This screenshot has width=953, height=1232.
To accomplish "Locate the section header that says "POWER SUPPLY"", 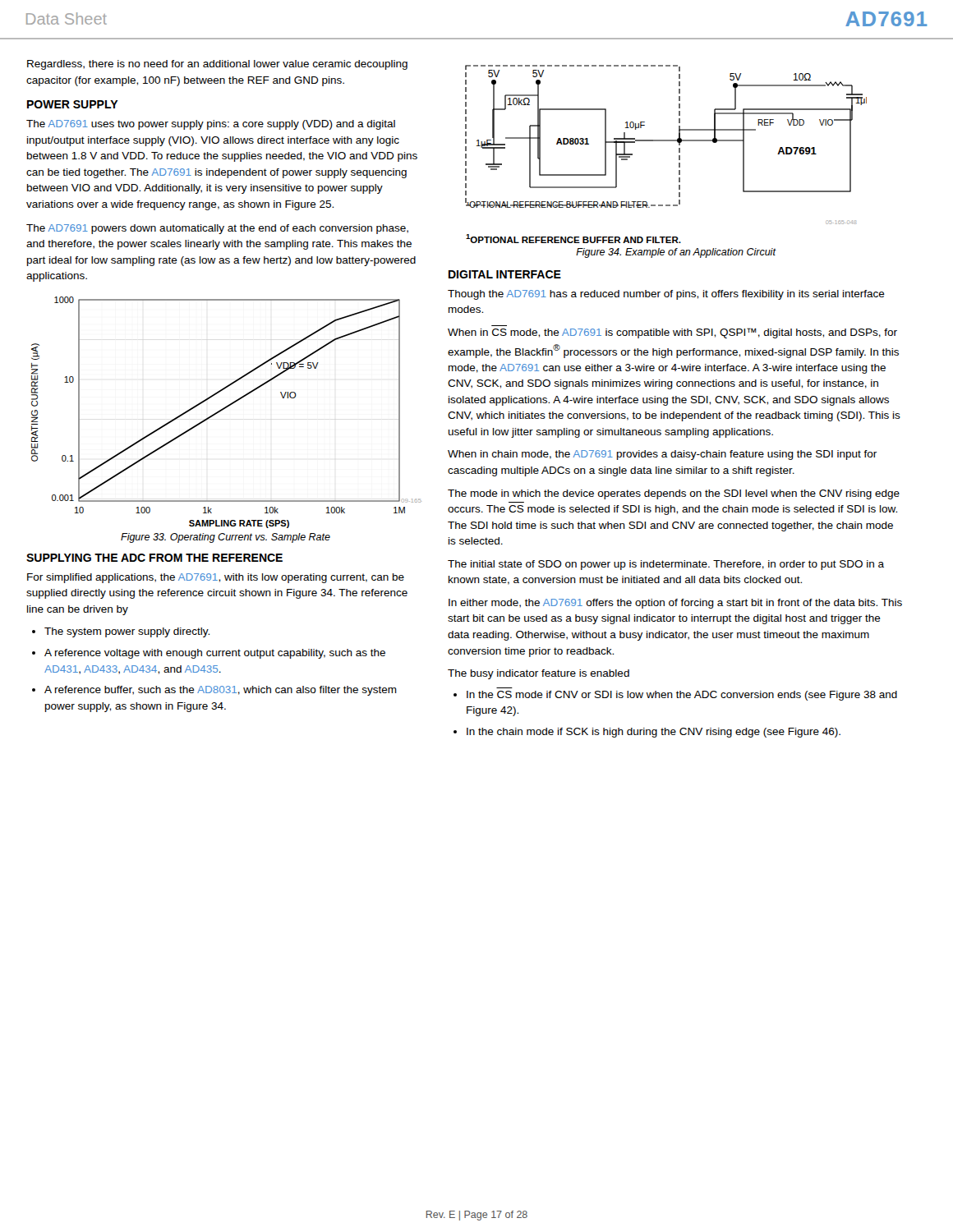I will pyautogui.click(x=72, y=104).
